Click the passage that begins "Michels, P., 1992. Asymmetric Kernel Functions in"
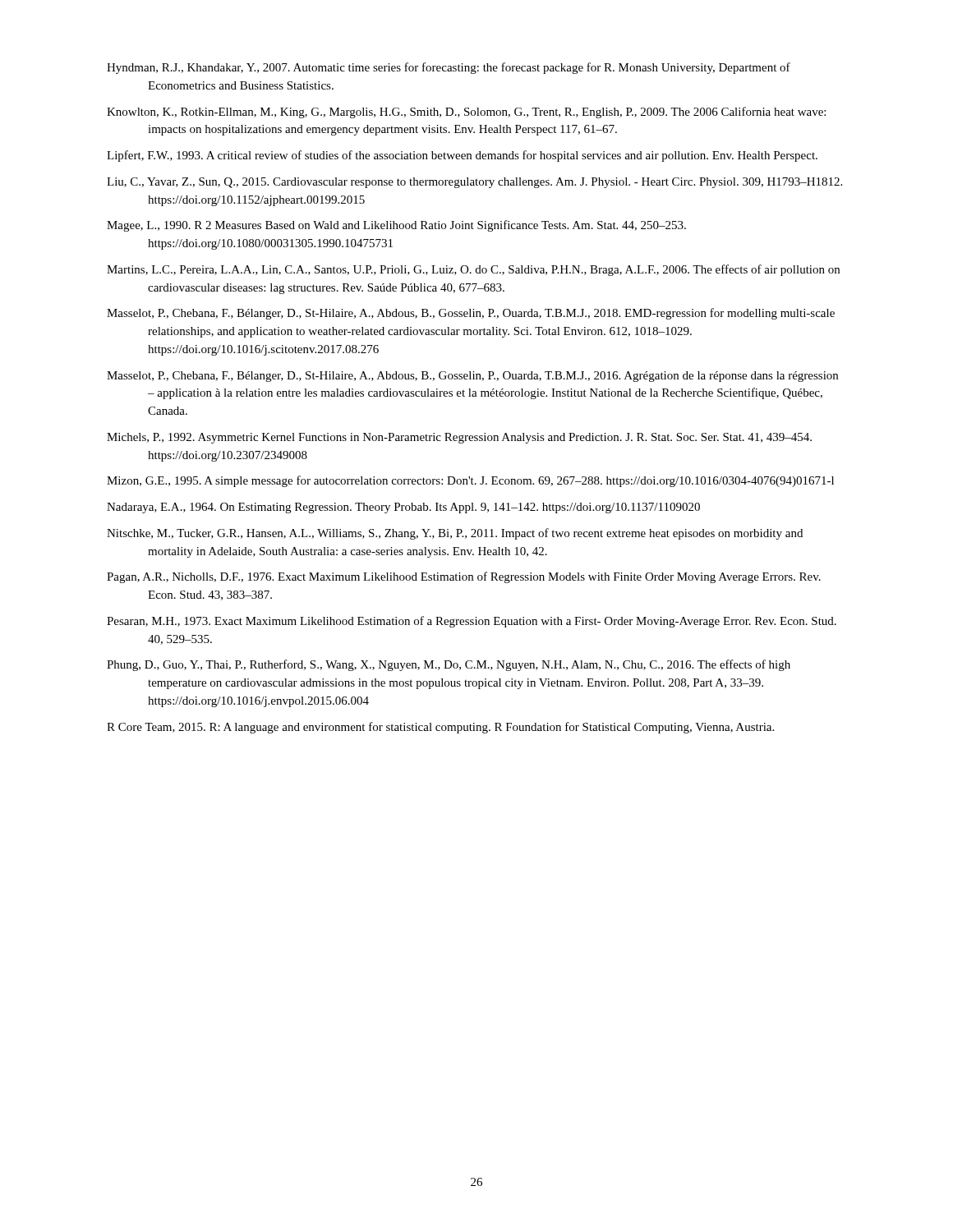This screenshot has width=953, height=1232. click(x=460, y=446)
